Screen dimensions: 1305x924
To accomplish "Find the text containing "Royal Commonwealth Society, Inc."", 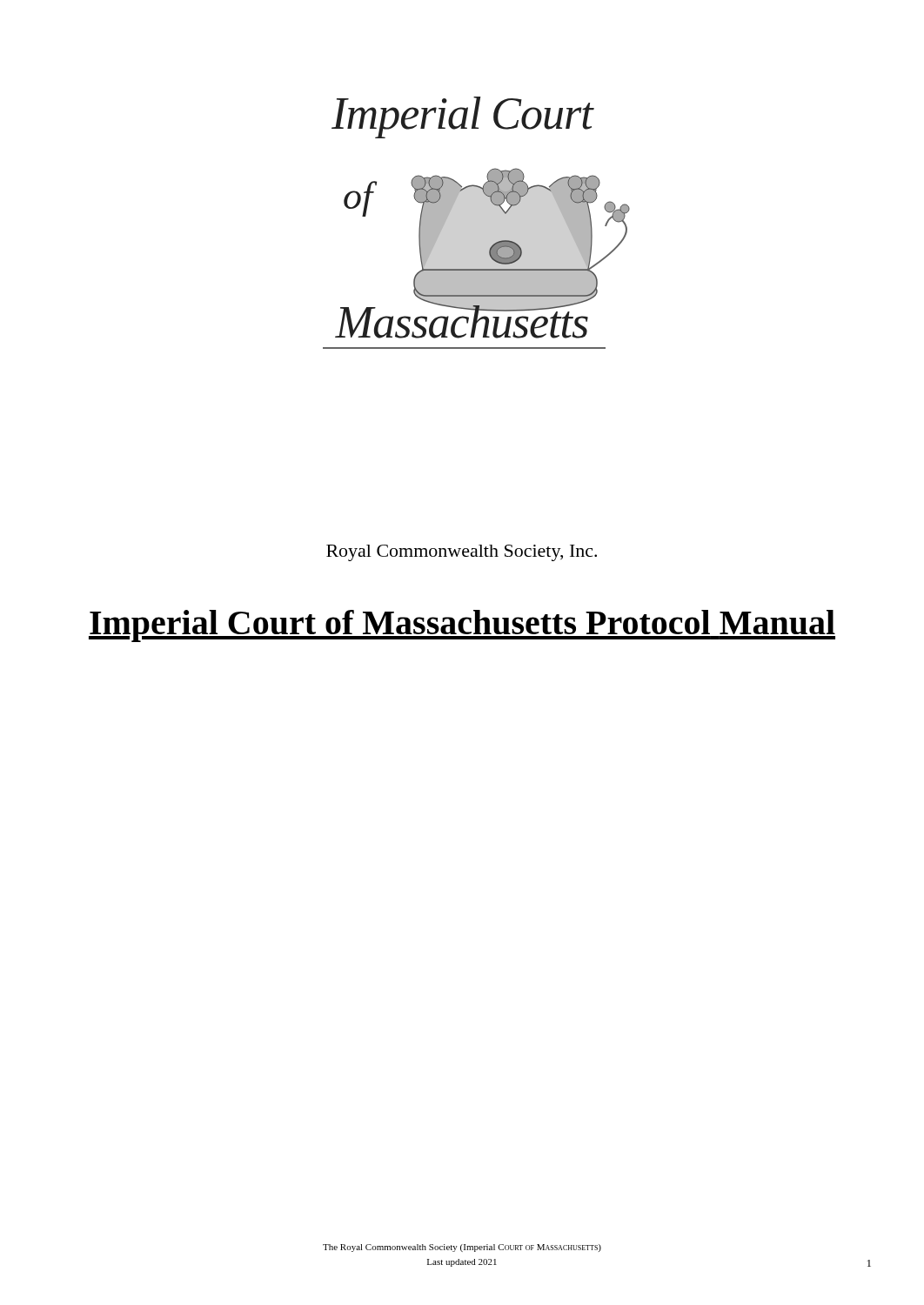I will (462, 550).
